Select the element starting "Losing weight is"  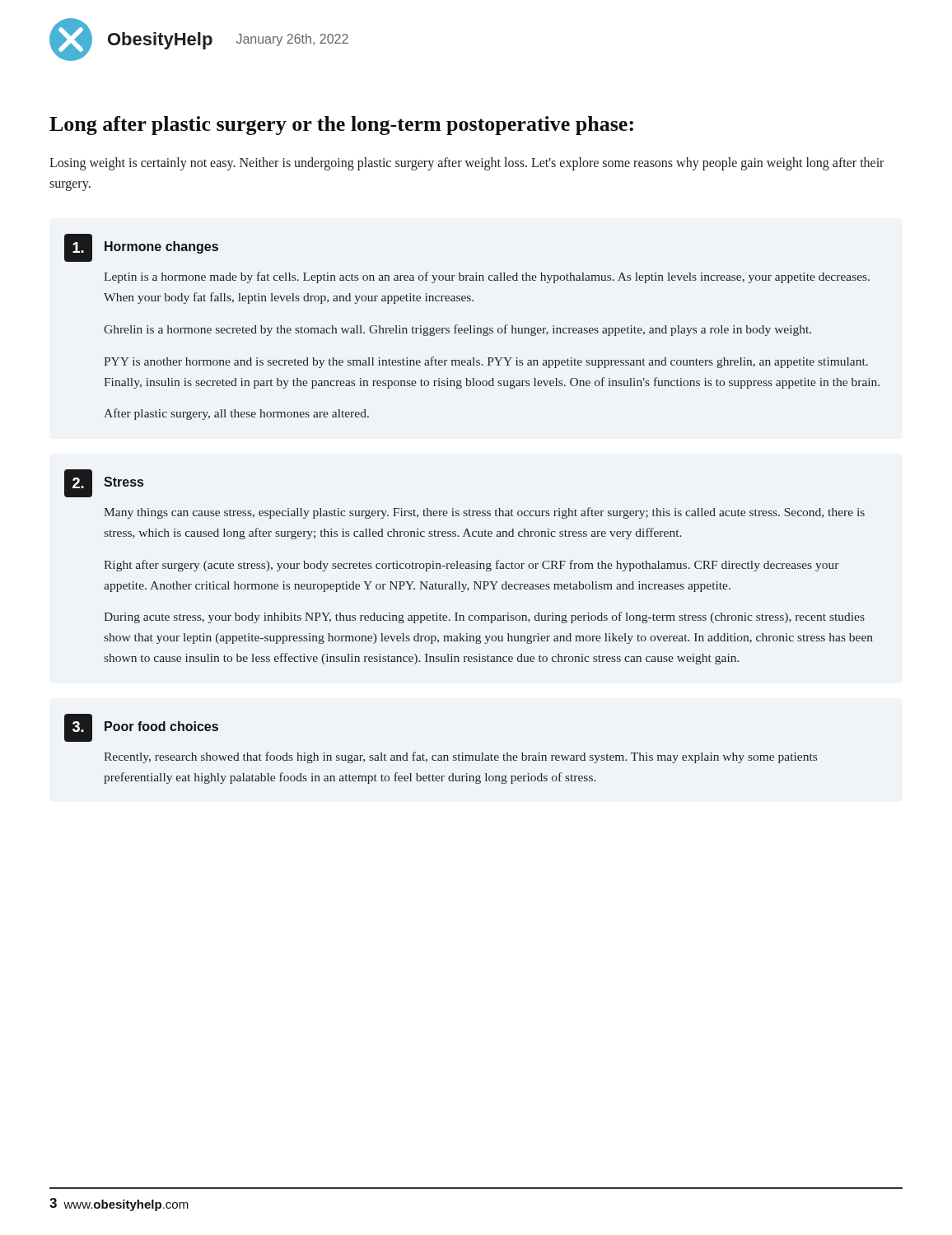click(x=467, y=173)
